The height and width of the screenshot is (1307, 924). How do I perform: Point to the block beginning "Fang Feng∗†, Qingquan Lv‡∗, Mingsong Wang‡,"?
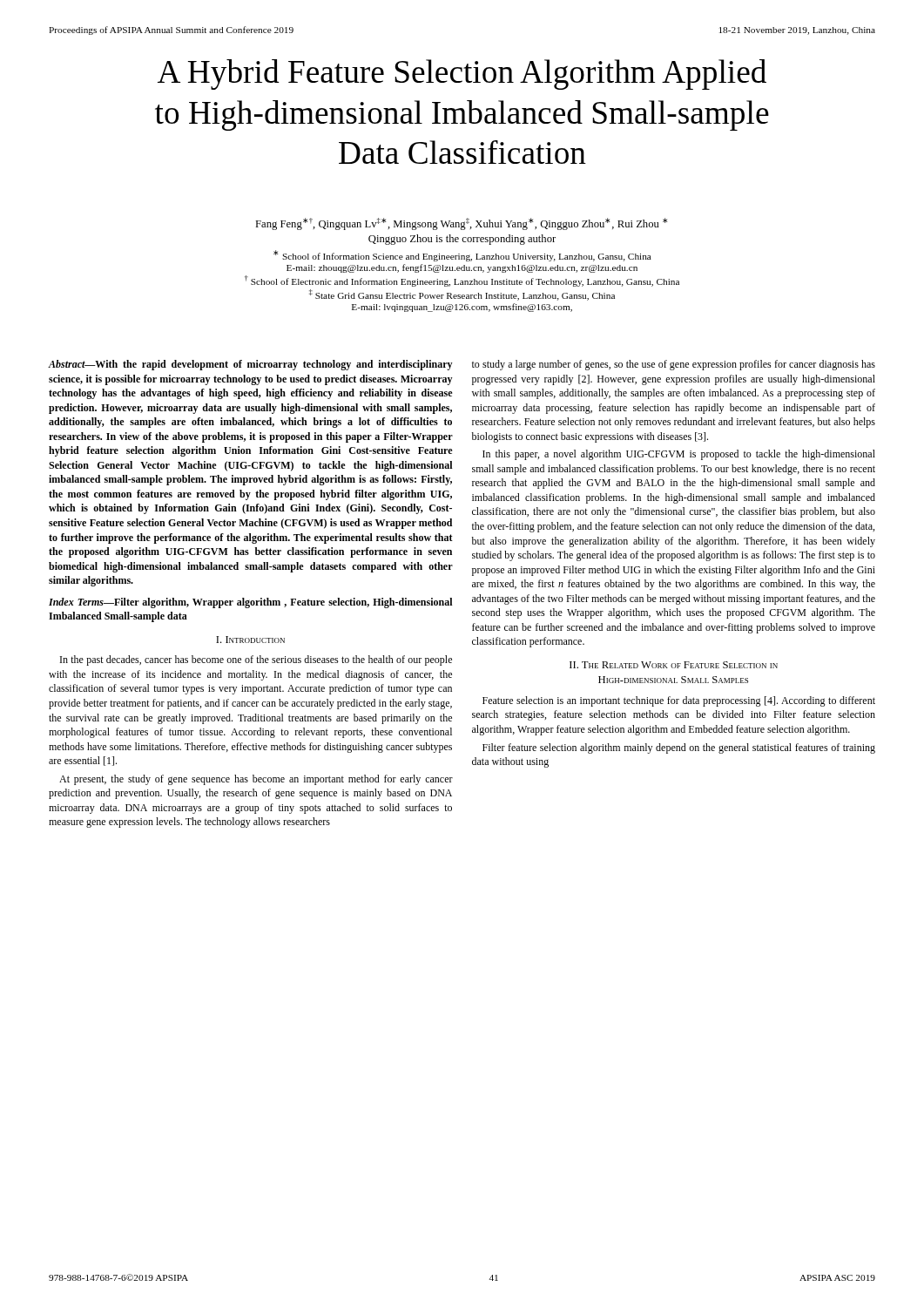coord(462,264)
